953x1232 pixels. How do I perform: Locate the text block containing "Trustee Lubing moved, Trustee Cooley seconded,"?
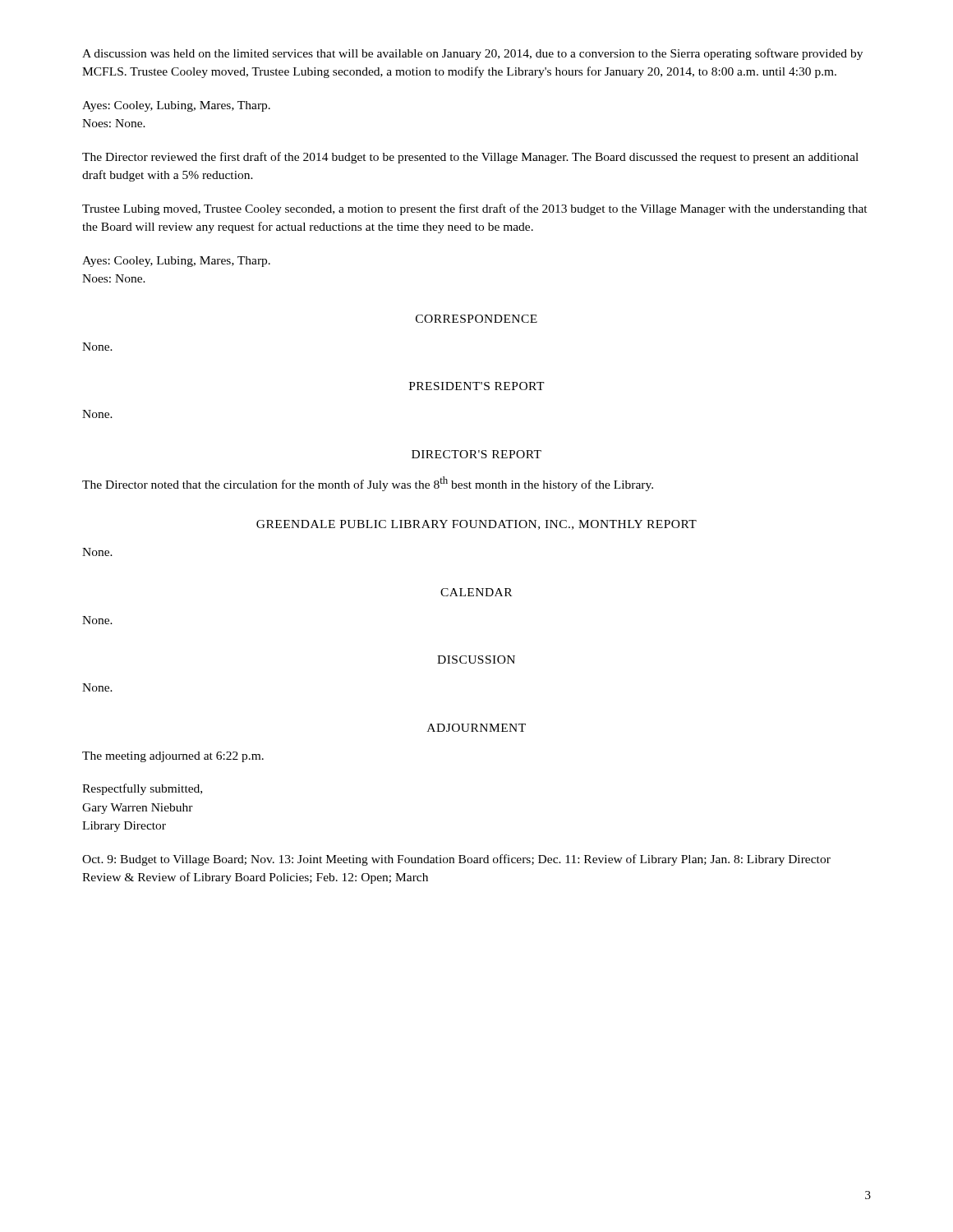point(475,217)
